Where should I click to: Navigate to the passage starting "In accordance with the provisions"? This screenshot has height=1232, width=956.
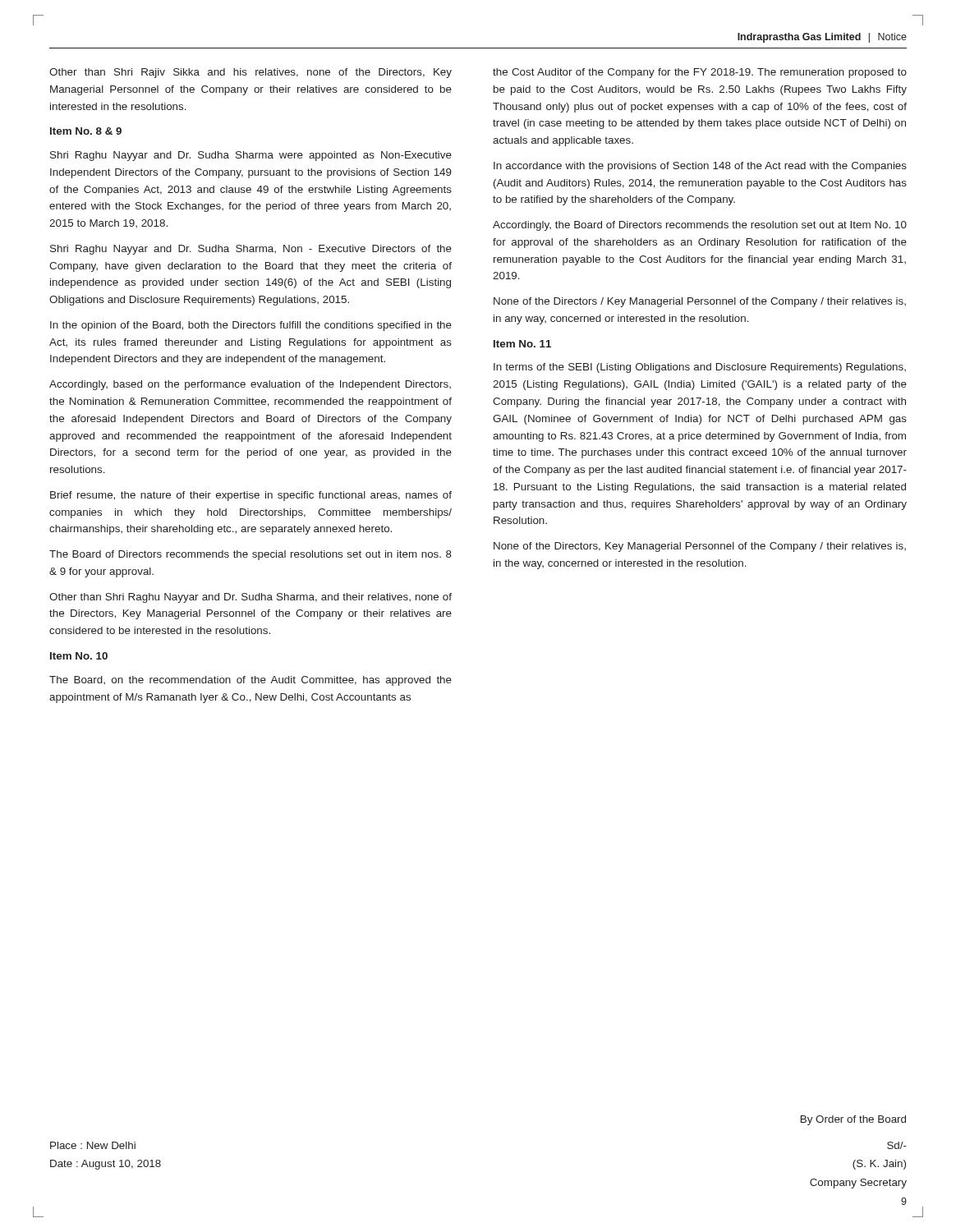700,182
